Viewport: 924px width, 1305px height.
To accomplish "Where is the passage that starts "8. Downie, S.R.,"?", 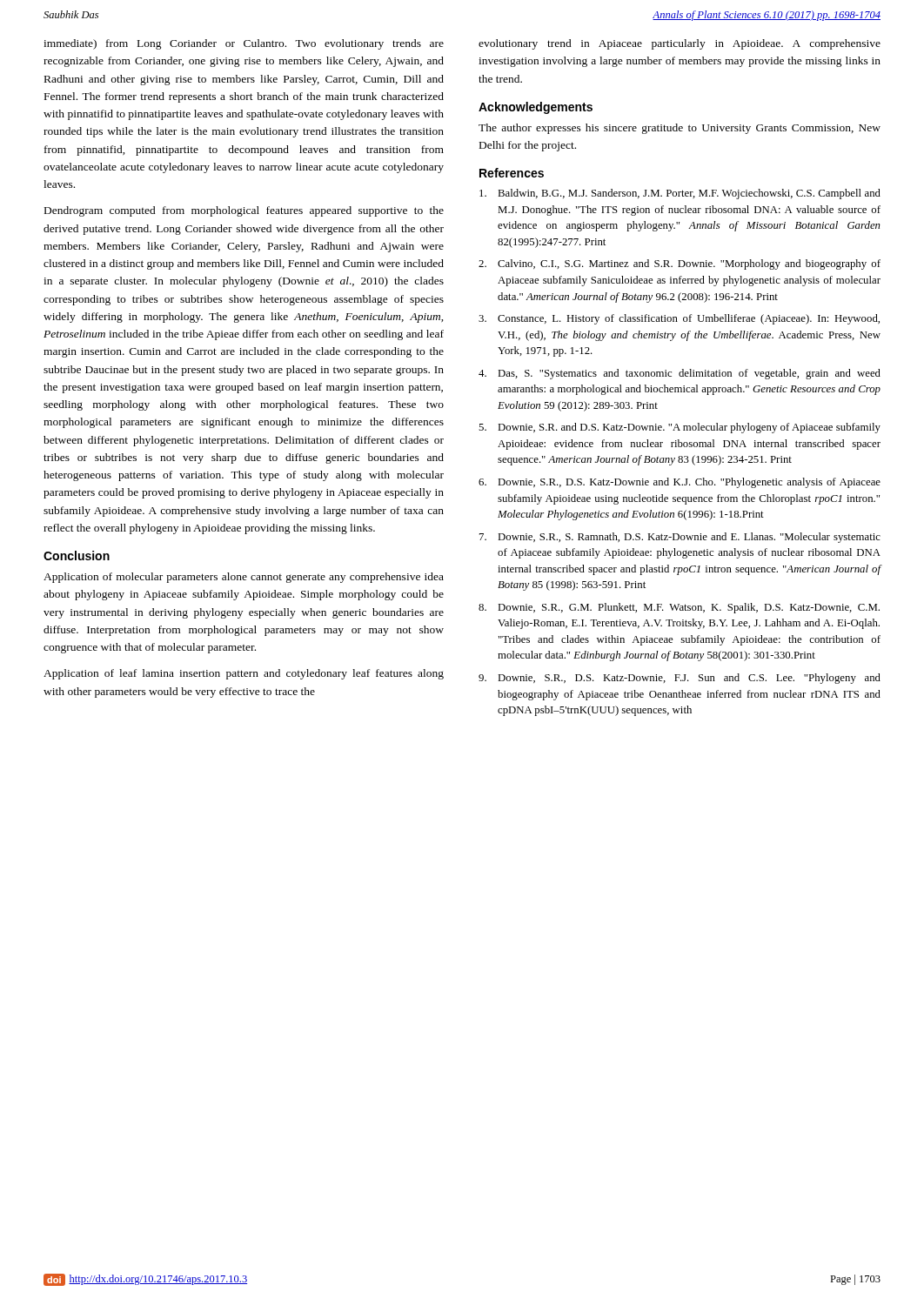I will [680, 632].
